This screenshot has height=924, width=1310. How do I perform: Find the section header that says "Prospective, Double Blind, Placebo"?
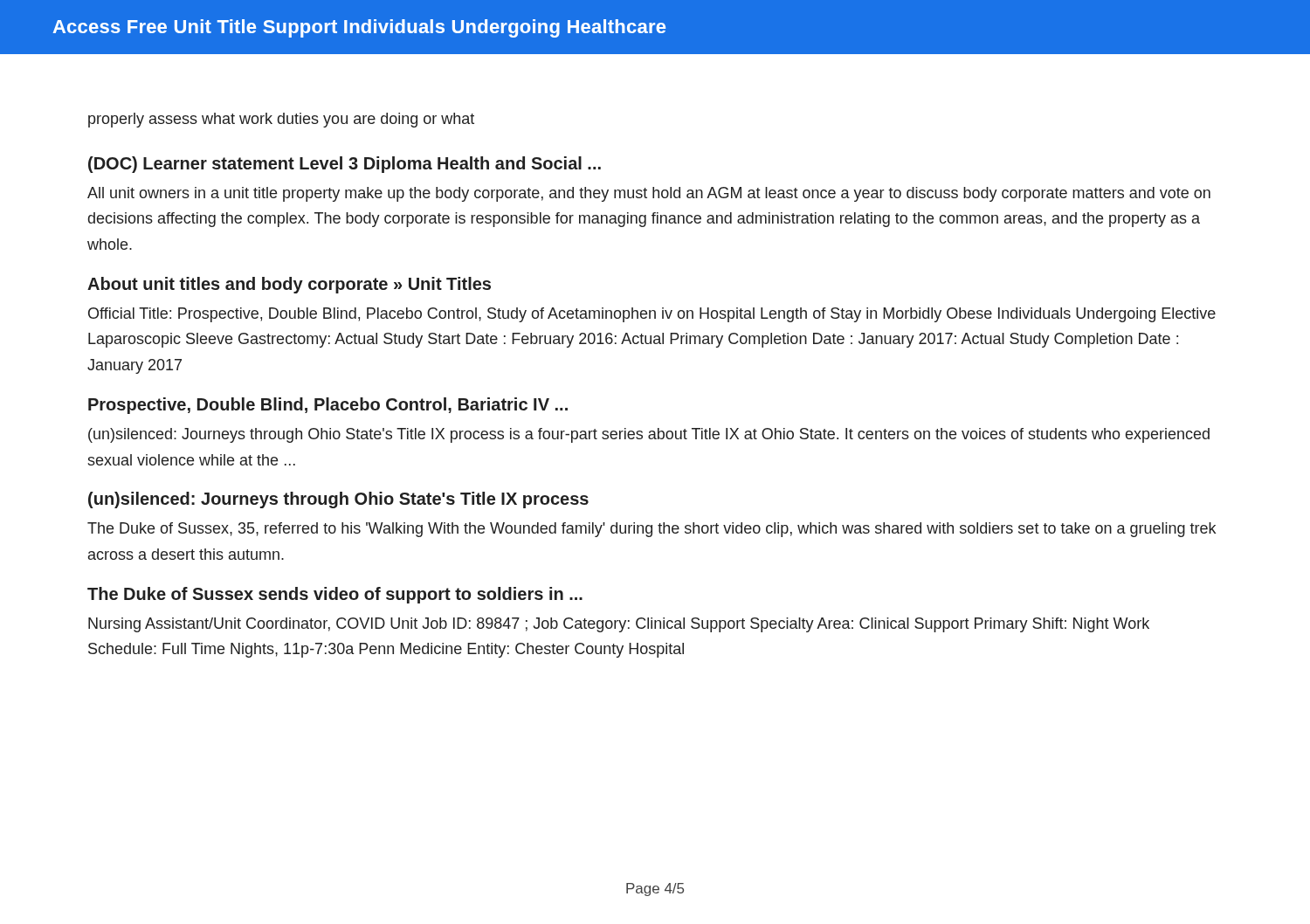(328, 404)
